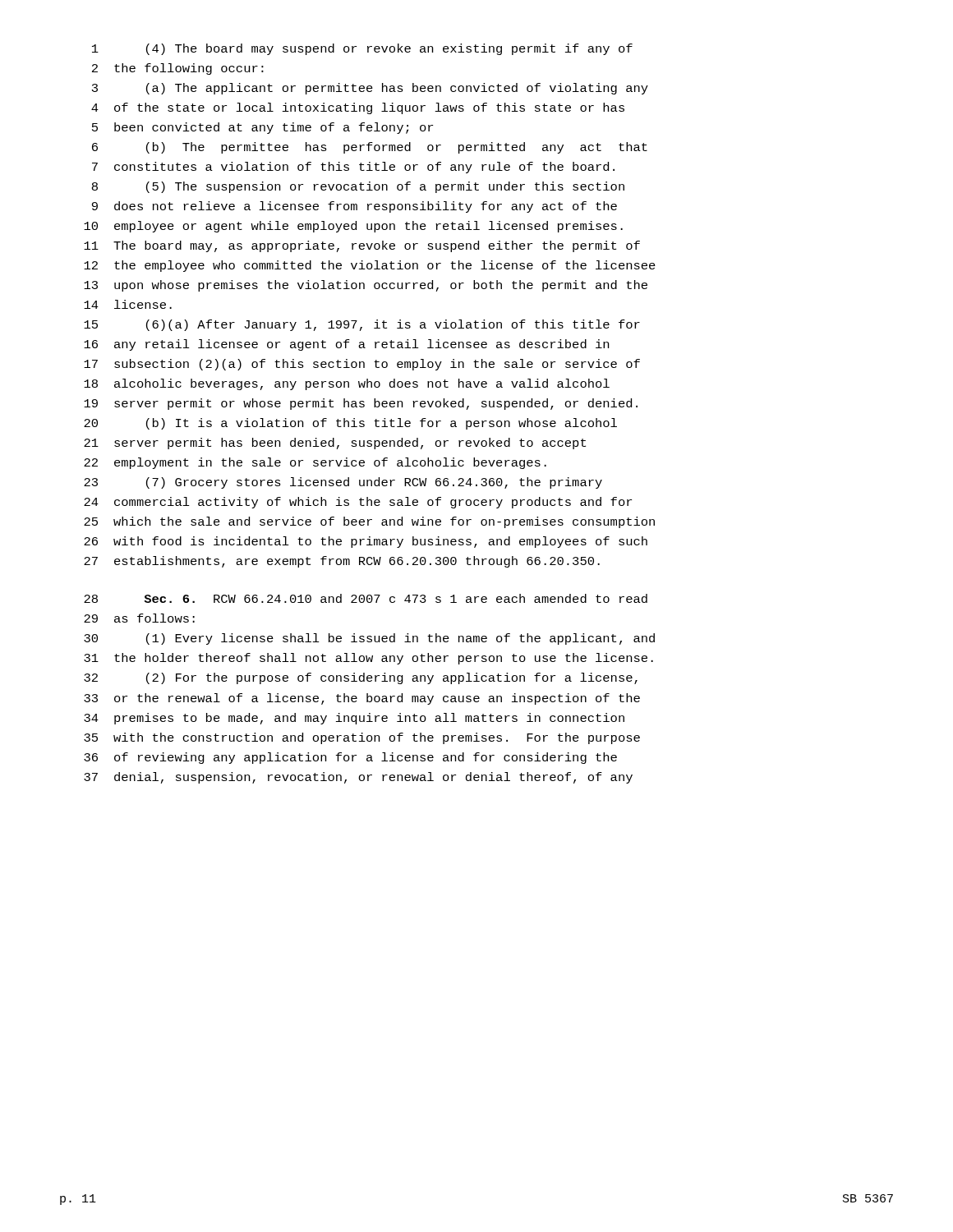This screenshot has width=953, height=1232.
Task: Find the element starting "30 (1) Every license shall be issued"
Action: (x=476, y=649)
